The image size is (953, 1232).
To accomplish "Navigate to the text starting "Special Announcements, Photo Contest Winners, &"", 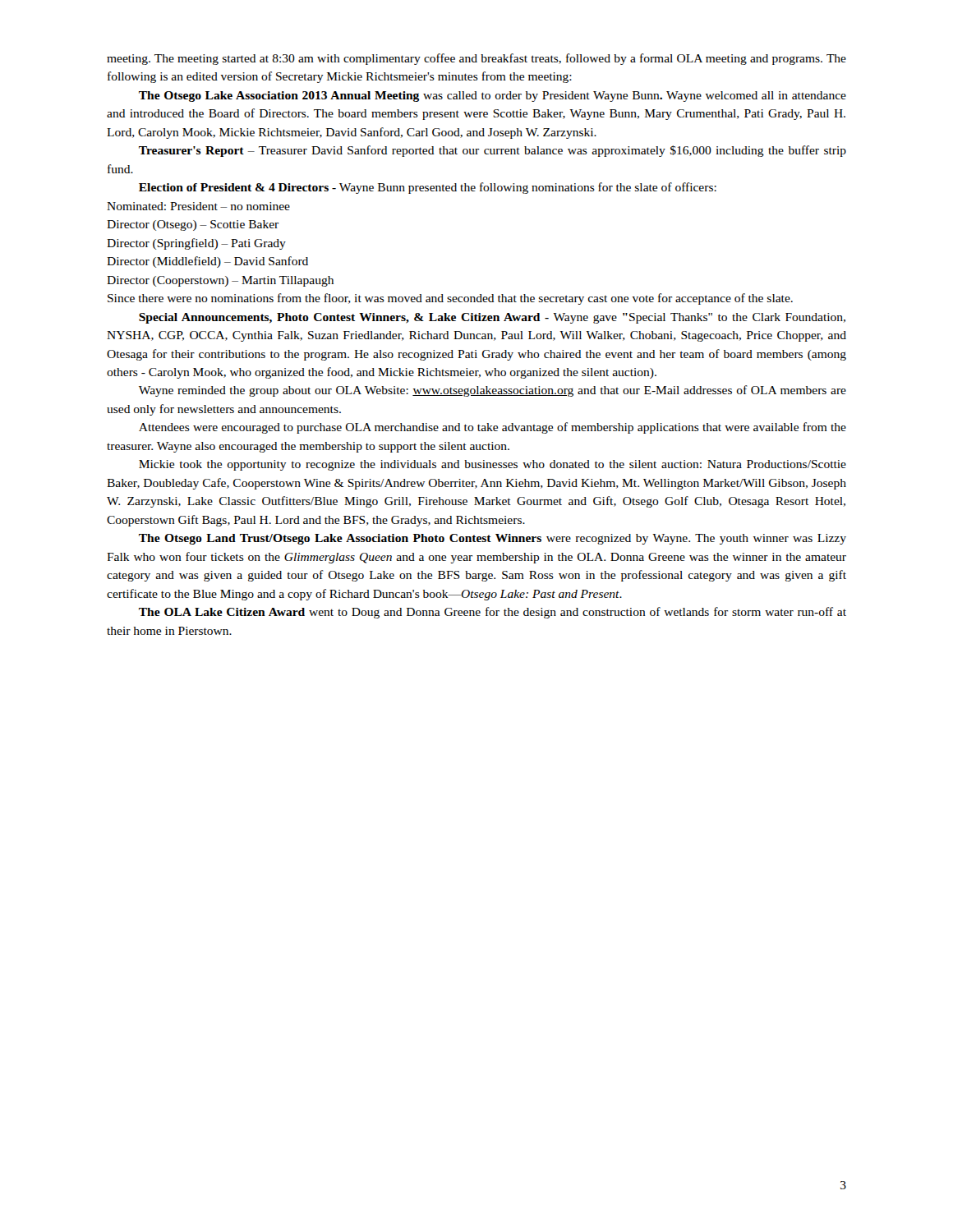I will [x=476, y=345].
